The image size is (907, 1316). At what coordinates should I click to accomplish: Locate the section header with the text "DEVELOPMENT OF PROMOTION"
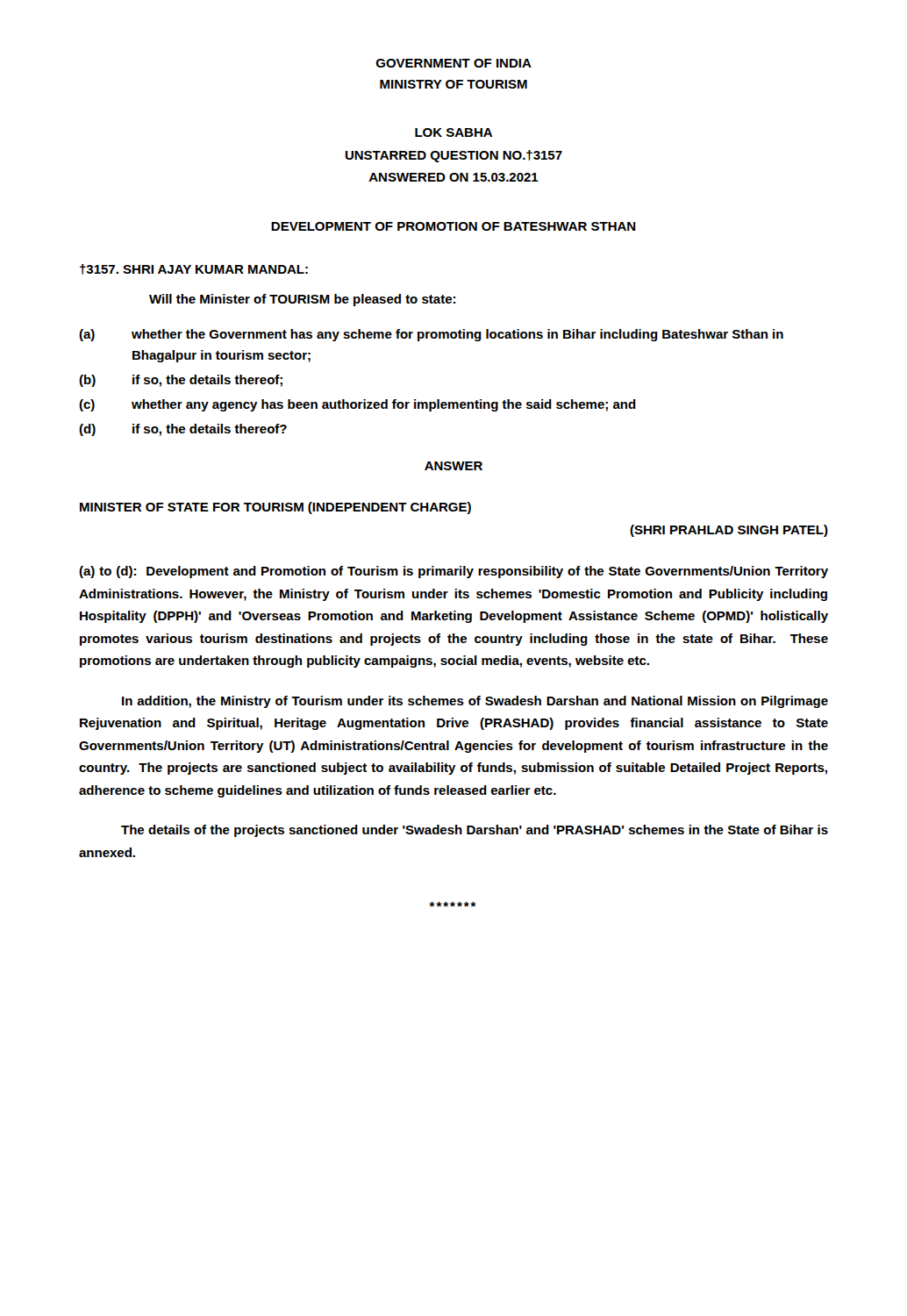pyautogui.click(x=453, y=225)
